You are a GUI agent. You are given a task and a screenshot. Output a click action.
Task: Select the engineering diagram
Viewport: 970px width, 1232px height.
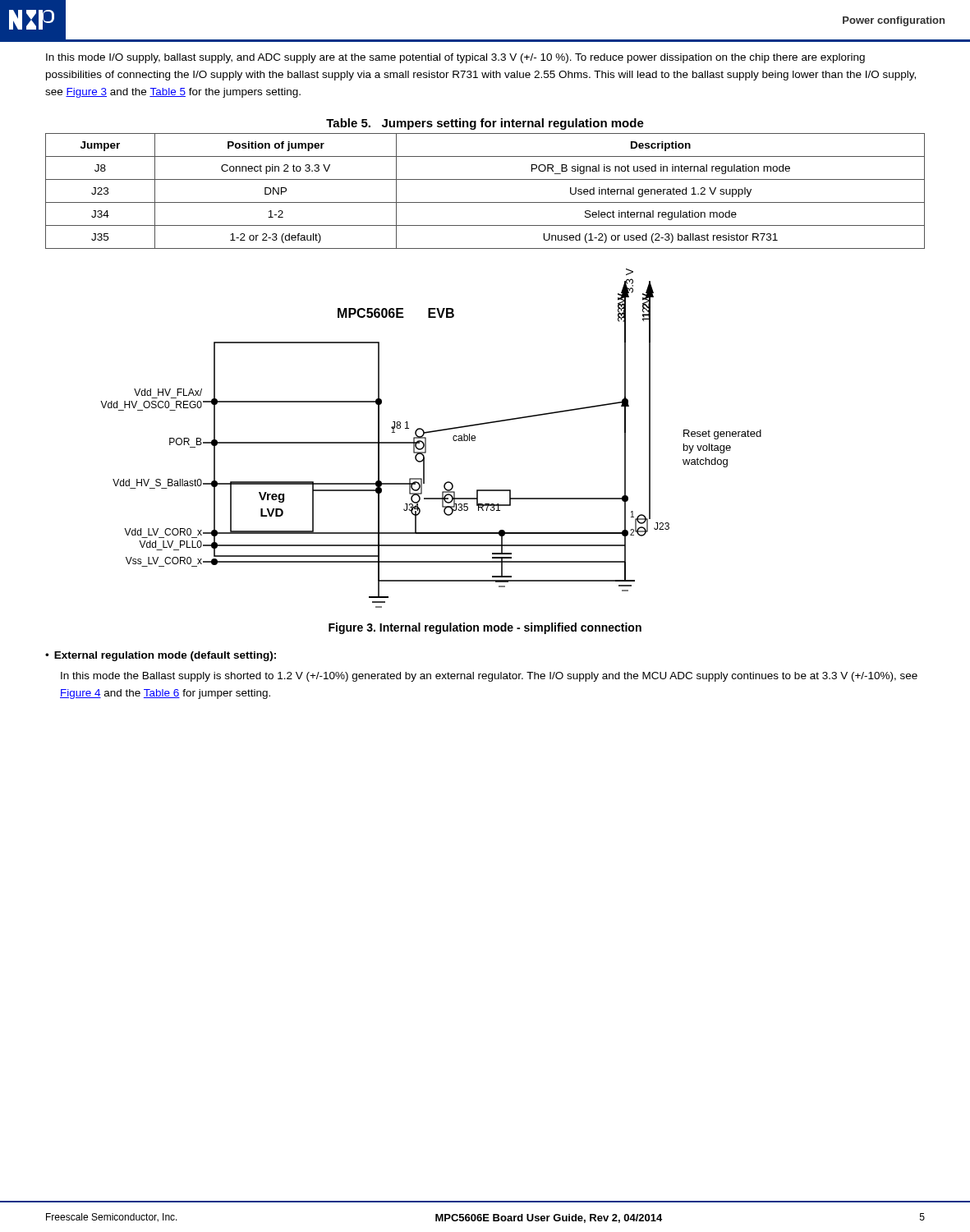tap(485, 442)
